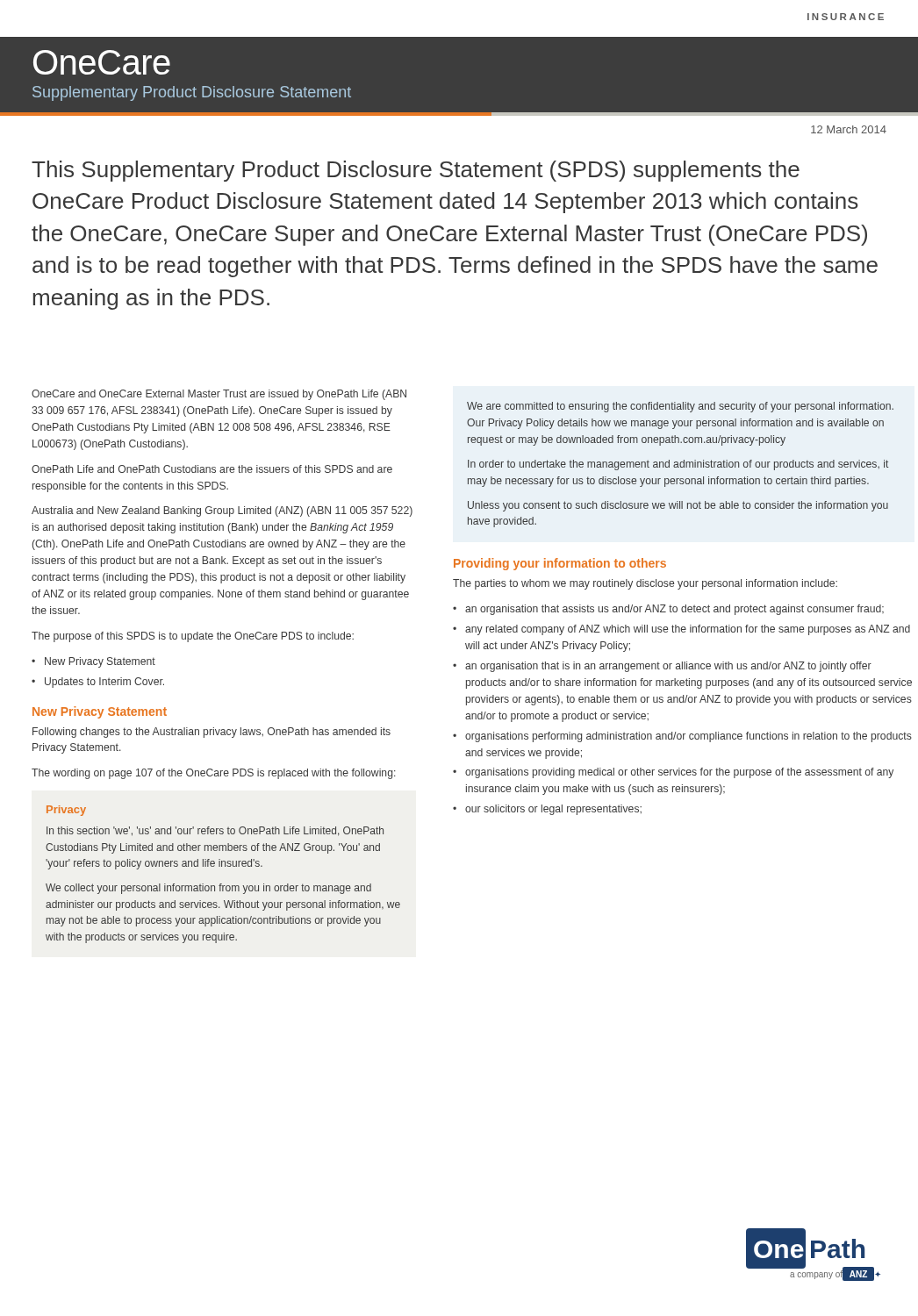Find the block starting "Updates to Interim"
Image resolution: width=918 pixels, height=1316 pixels.
tap(105, 681)
